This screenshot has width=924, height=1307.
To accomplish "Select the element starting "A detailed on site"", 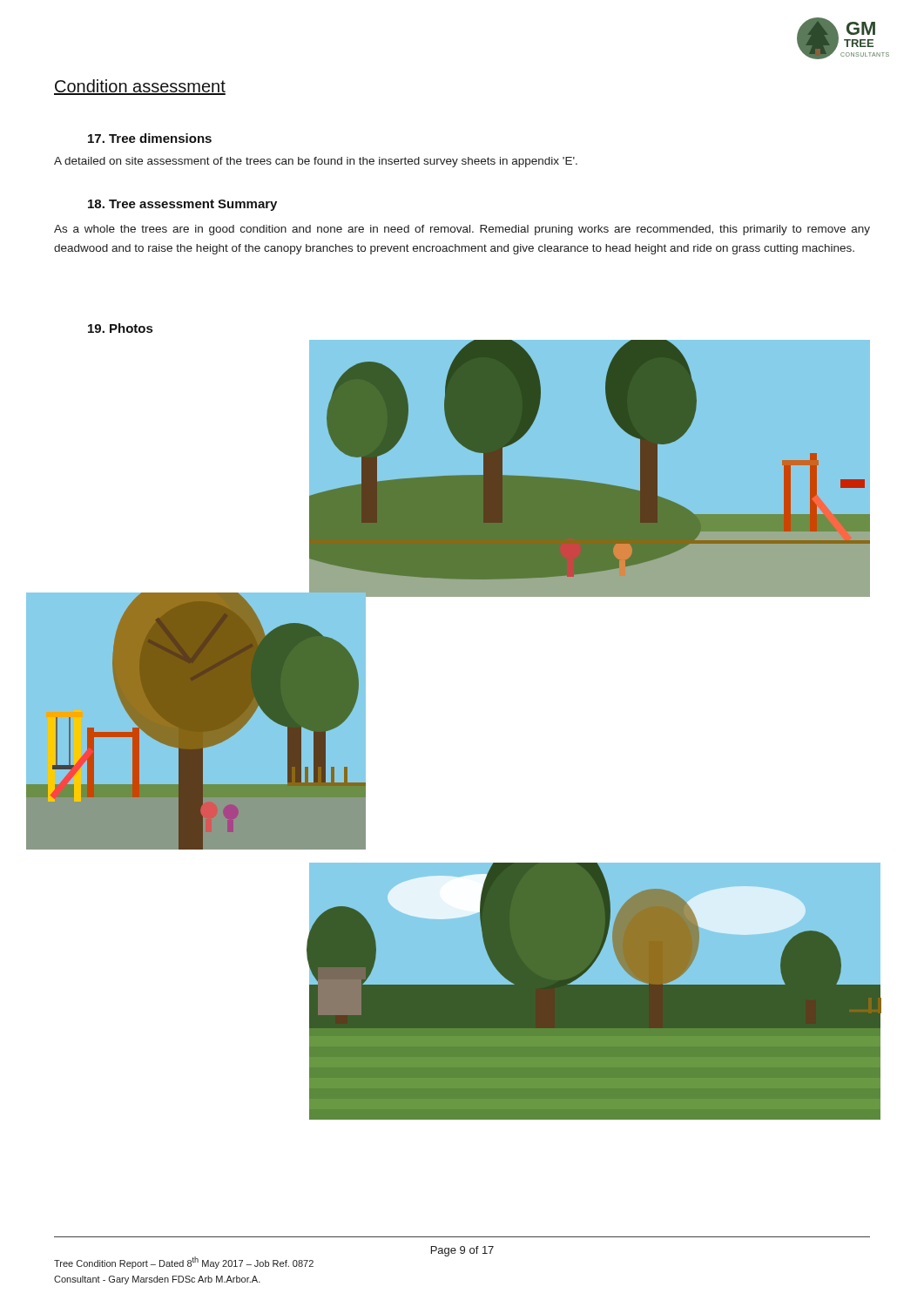I will click(316, 161).
